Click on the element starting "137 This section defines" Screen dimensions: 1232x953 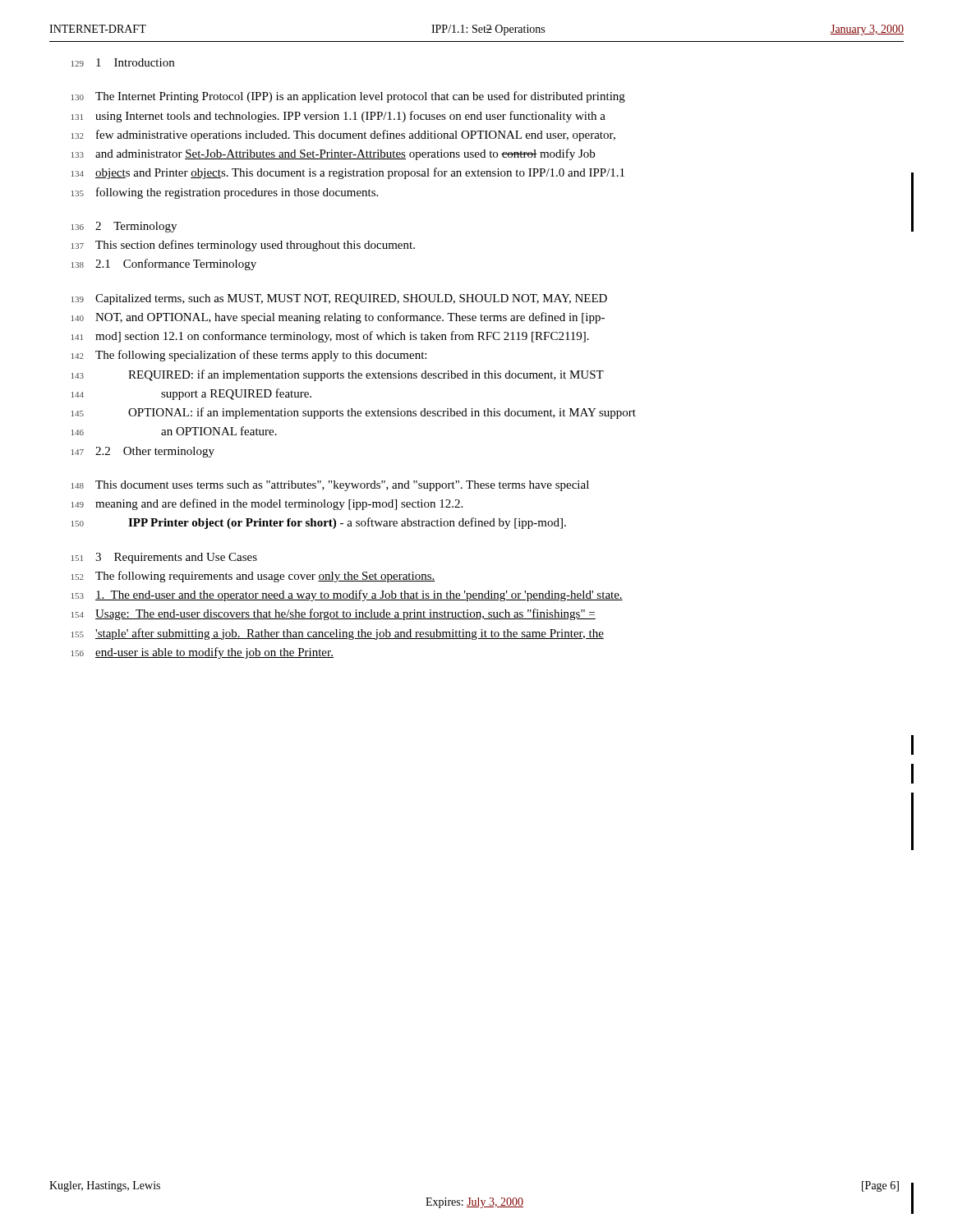[x=243, y=246]
